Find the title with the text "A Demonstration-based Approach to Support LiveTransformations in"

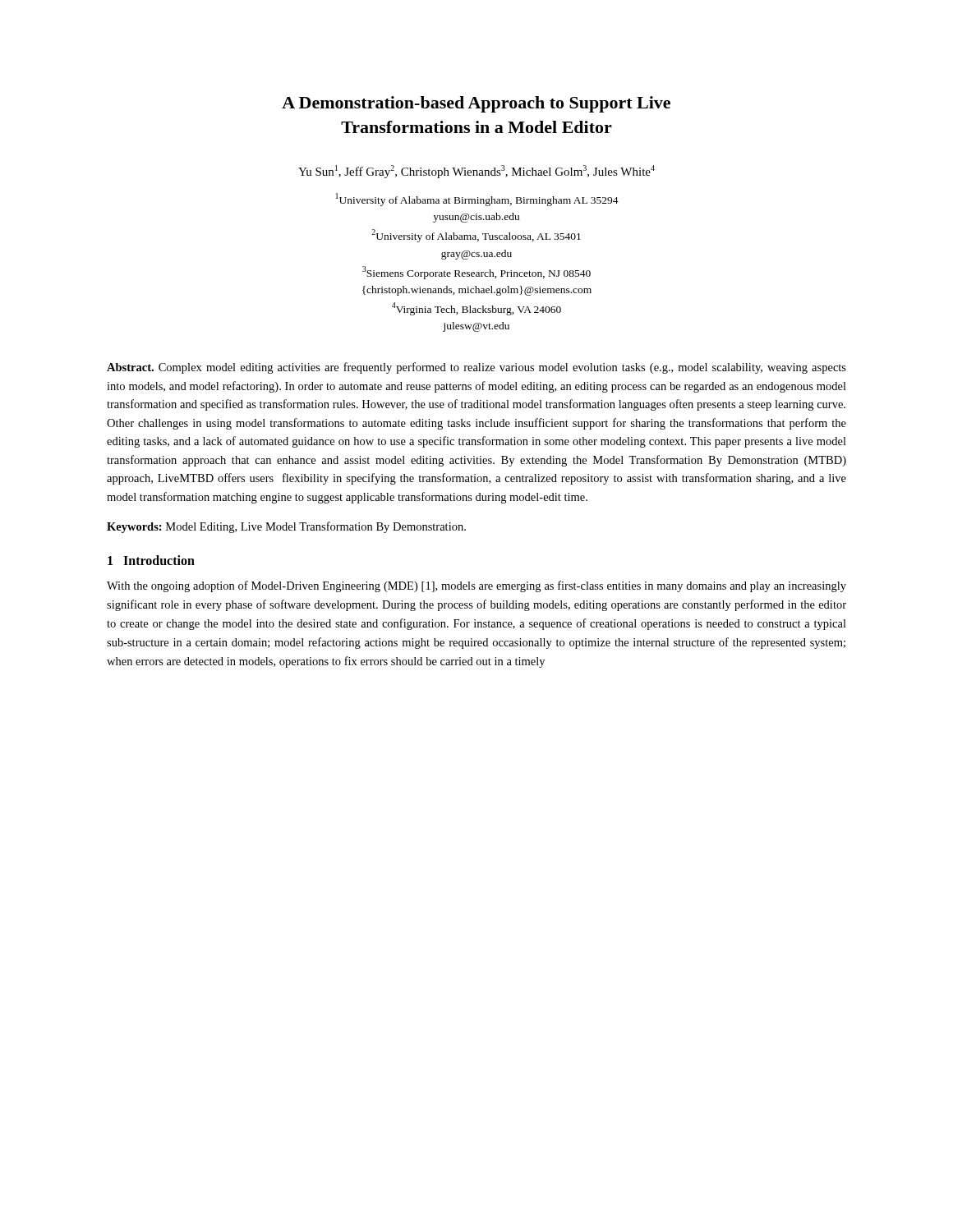coord(476,115)
